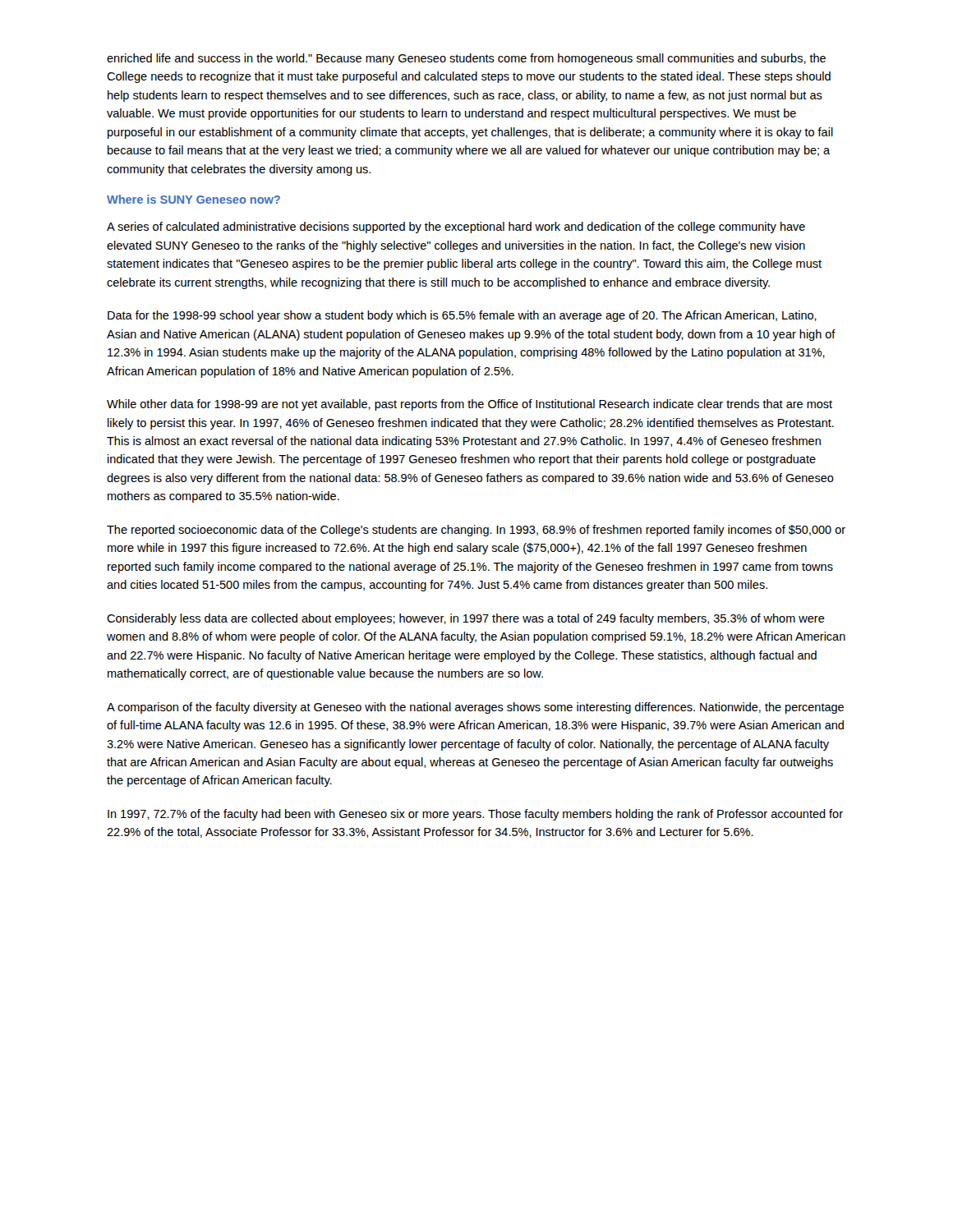This screenshot has height=1232, width=953.
Task: Select the text block that says "In 1997, 72.7%"
Action: (x=475, y=823)
